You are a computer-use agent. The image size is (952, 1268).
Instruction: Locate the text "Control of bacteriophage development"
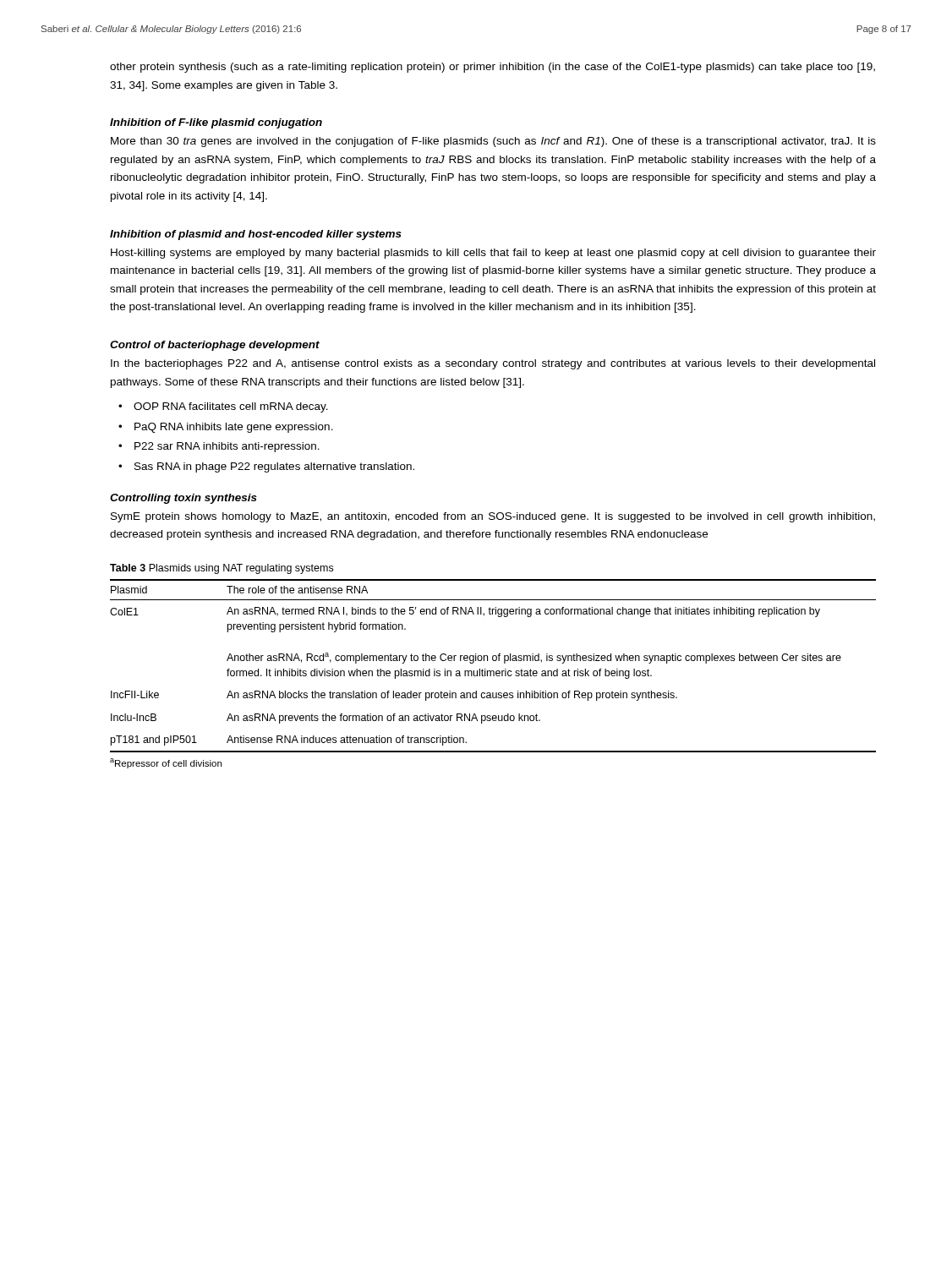(215, 344)
